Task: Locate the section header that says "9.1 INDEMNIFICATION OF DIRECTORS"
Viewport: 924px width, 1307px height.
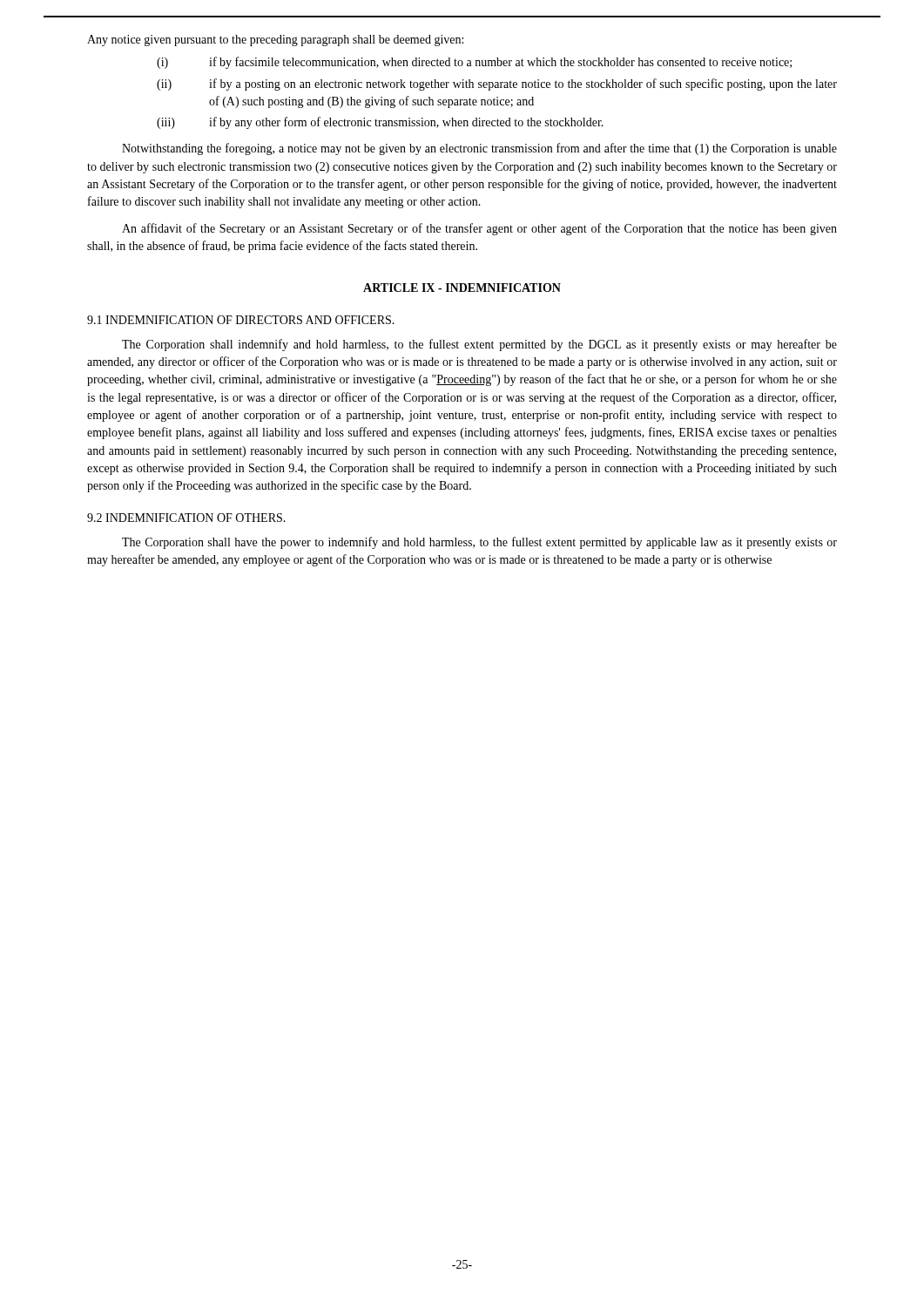Action: [241, 320]
